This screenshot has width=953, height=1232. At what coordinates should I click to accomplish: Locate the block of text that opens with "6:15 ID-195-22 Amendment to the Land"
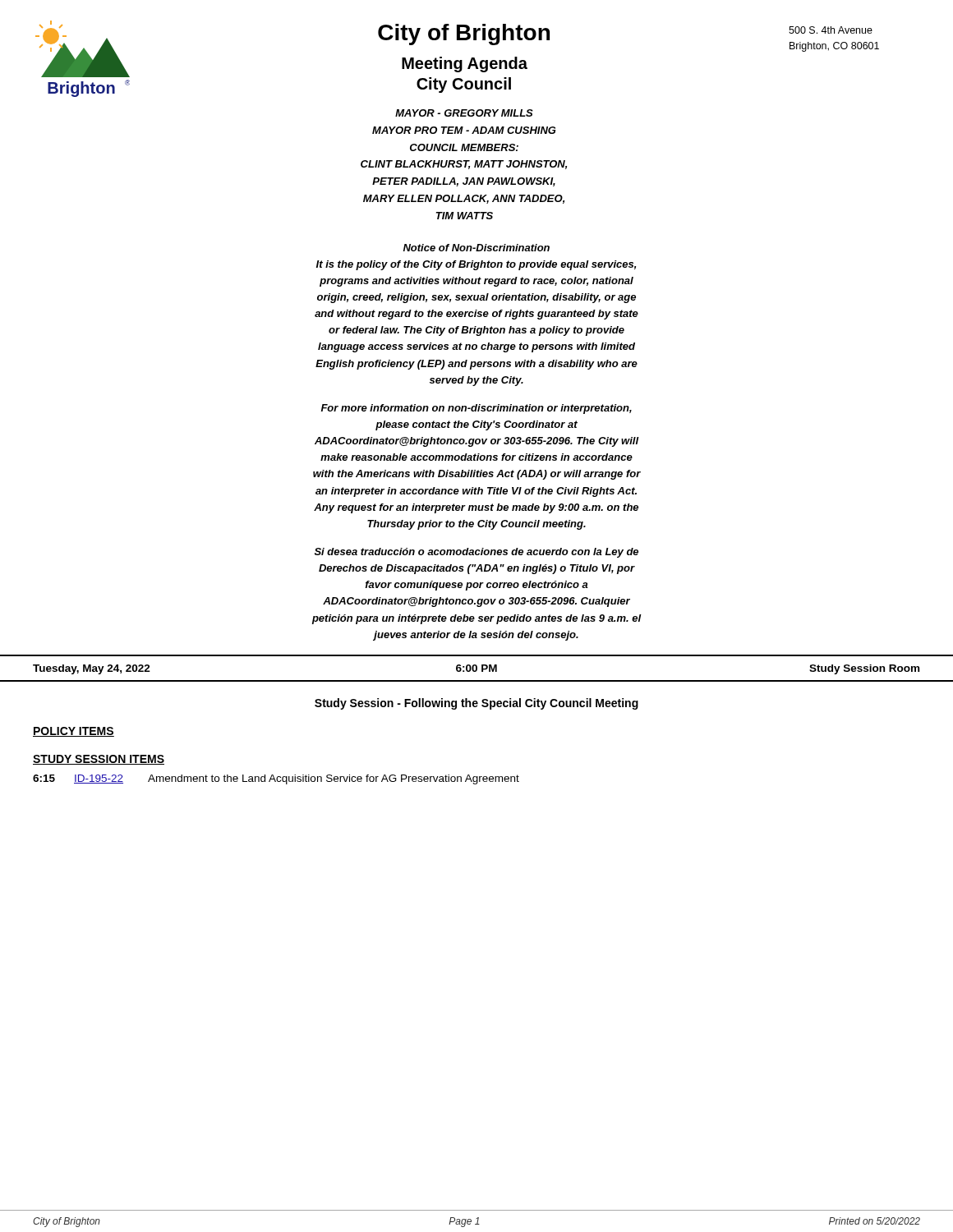(476, 778)
